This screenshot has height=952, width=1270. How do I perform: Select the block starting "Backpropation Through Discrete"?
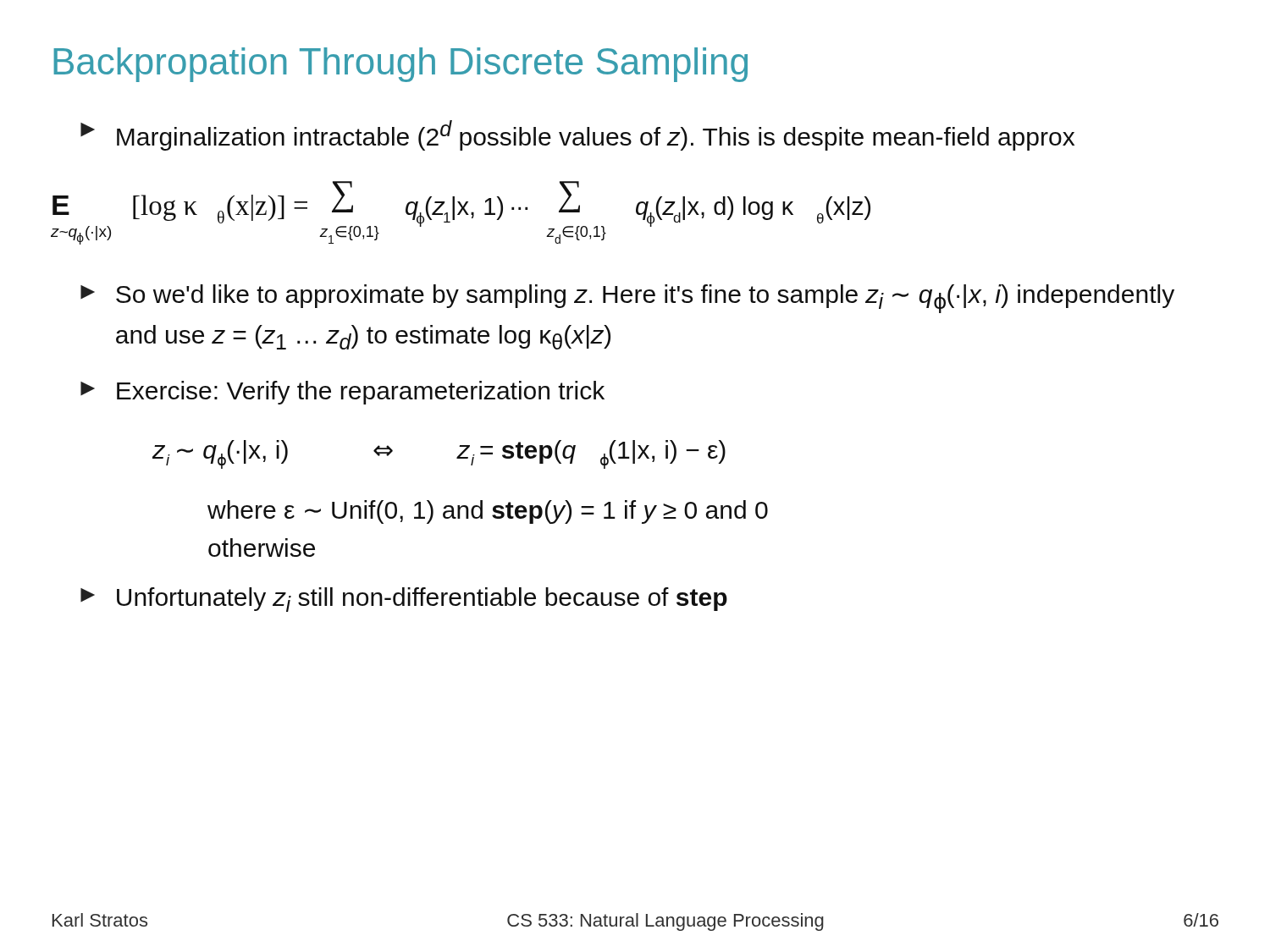click(x=635, y=62)
